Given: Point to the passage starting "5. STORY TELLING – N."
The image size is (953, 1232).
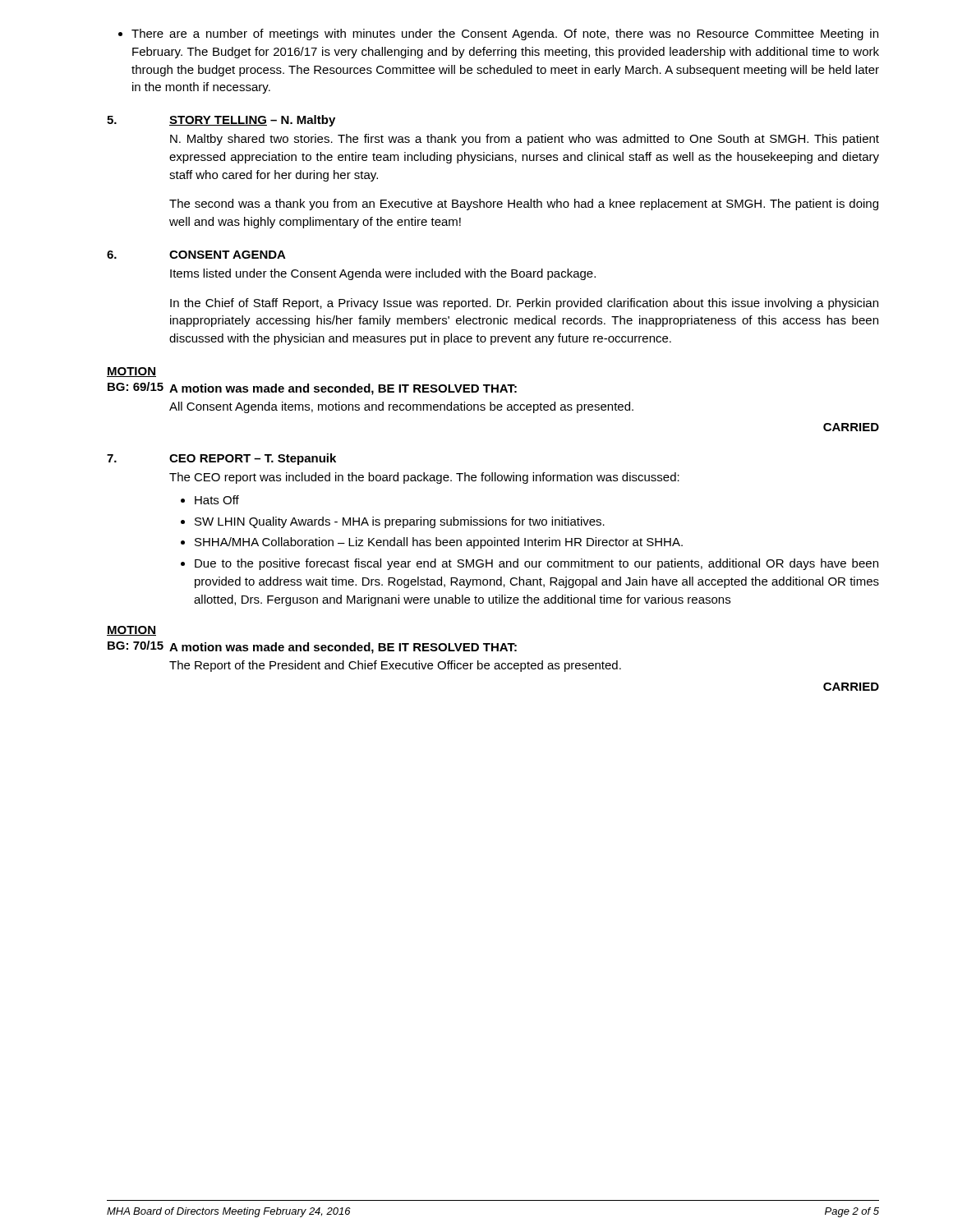Looking at the screenshot, I should [x=221, y=121].
